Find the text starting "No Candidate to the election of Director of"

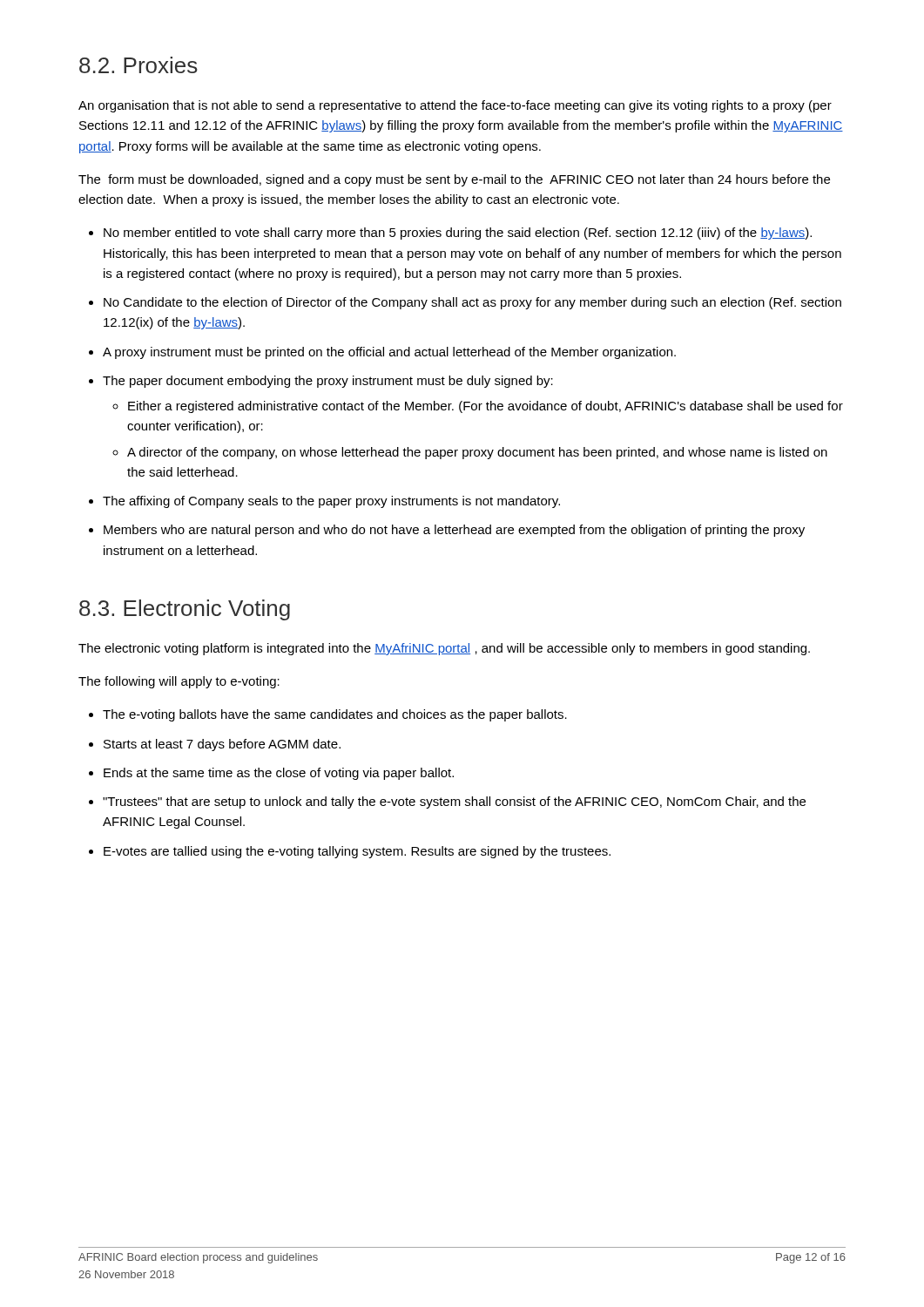472,312
